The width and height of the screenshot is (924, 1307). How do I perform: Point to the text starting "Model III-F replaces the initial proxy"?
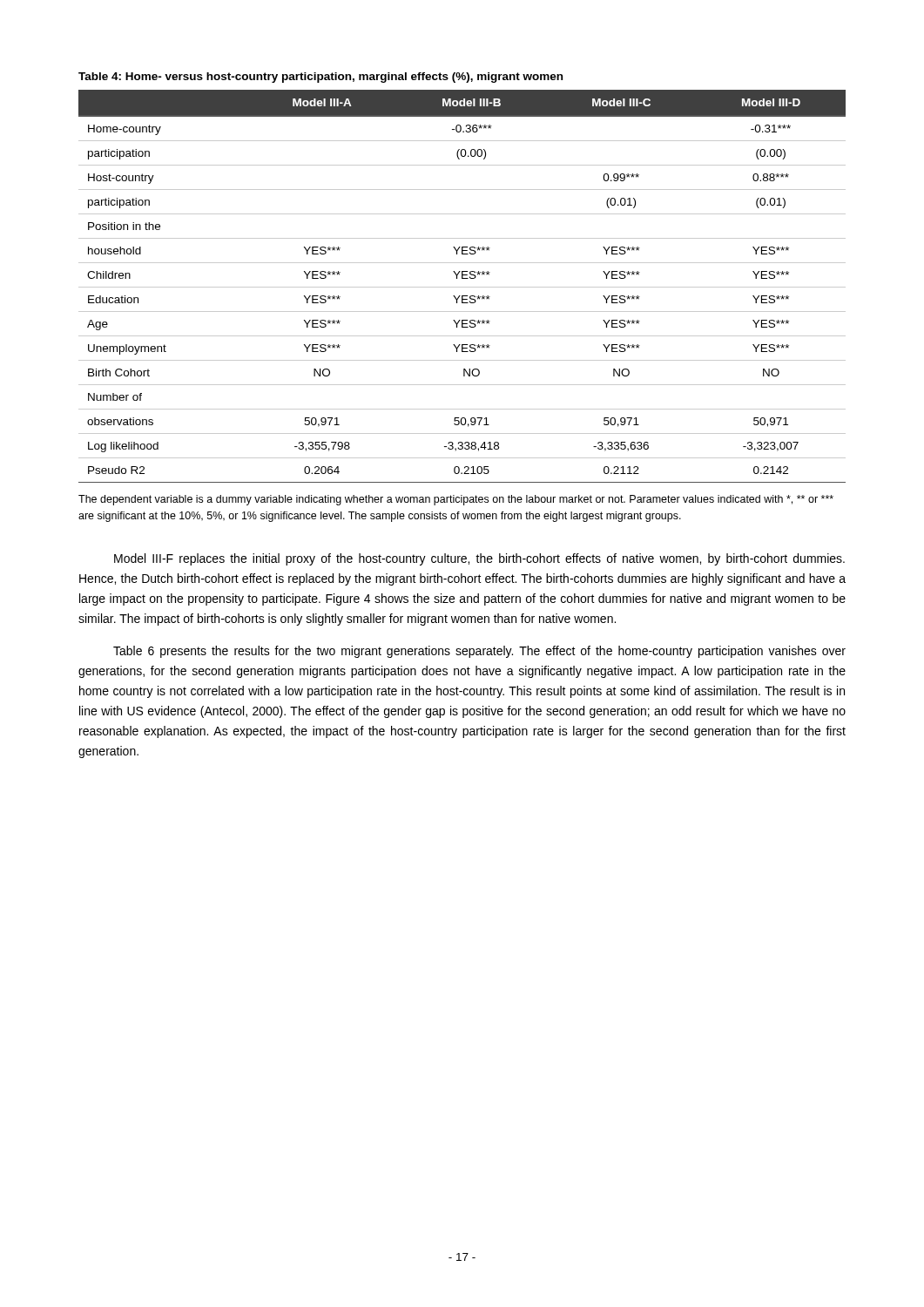[x=462, y=588]
